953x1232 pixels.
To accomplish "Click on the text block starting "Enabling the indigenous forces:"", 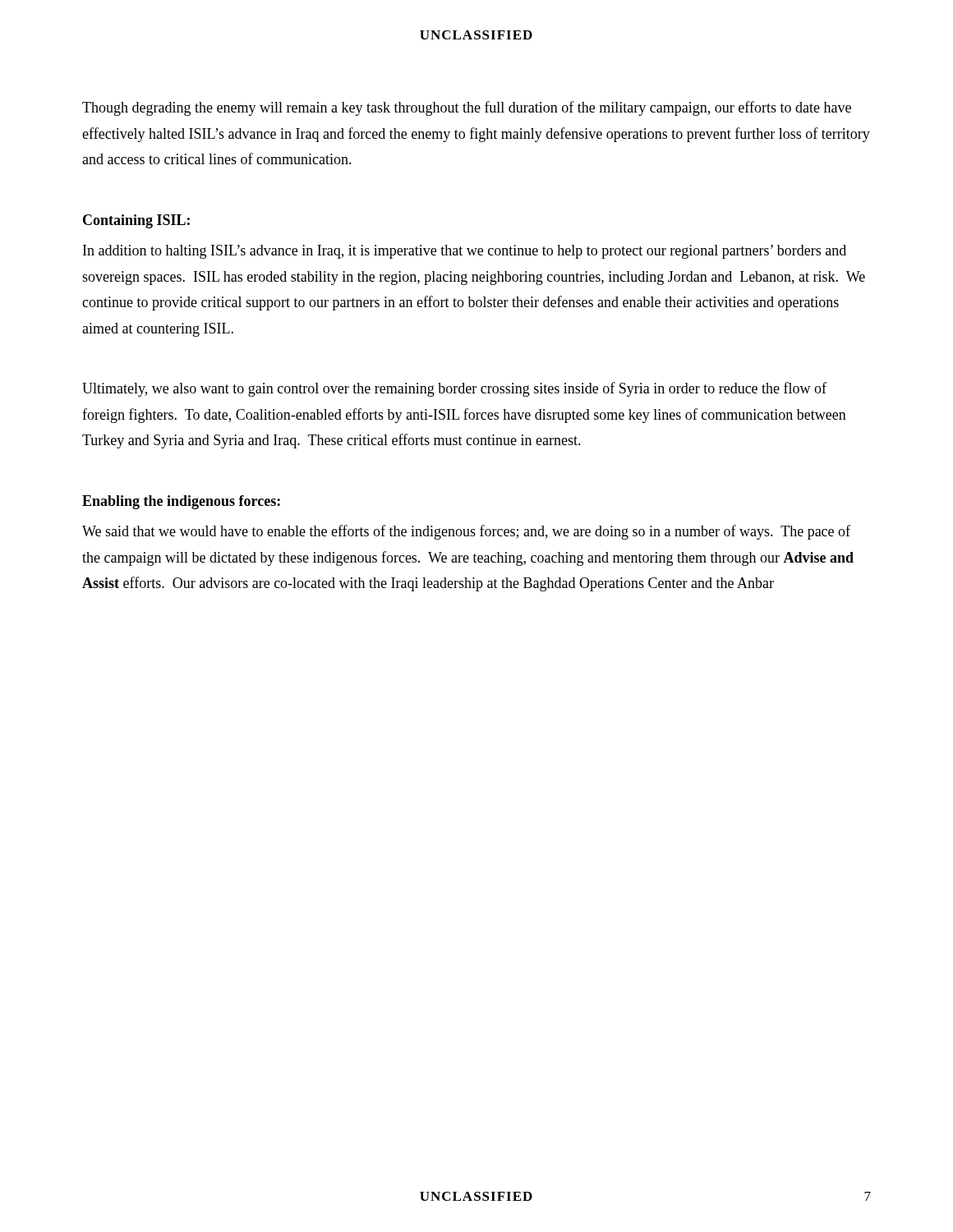I will tap(182, 501).
